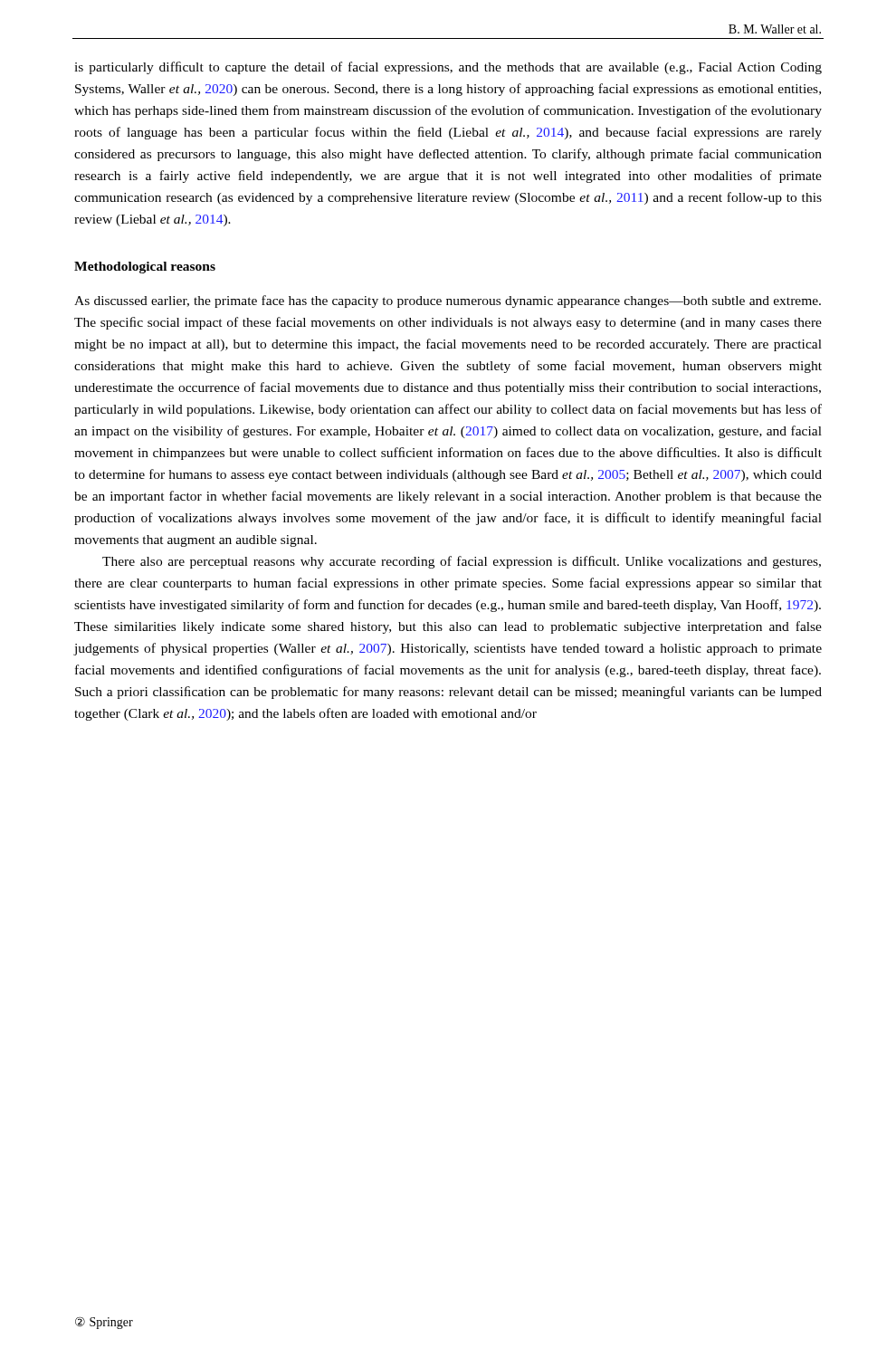Image resolution: width=896 pixels, height=1358 pixels.
Task: Point to the element starting "is particularly difﬁcult"
Action: pyautogui.click(x=448, y=143)
